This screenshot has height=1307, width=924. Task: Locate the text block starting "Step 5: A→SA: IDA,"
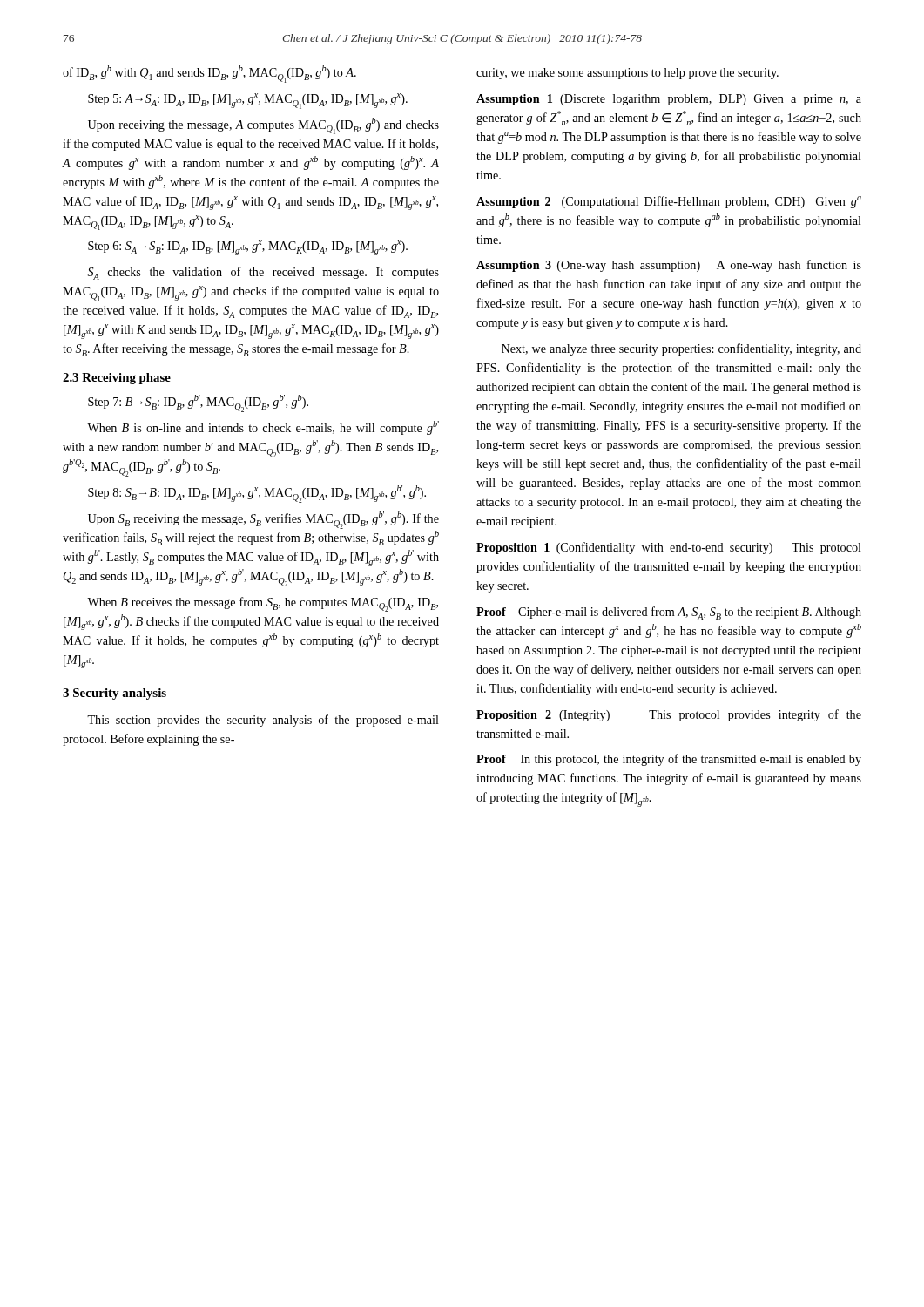click(x=251, y=98)
